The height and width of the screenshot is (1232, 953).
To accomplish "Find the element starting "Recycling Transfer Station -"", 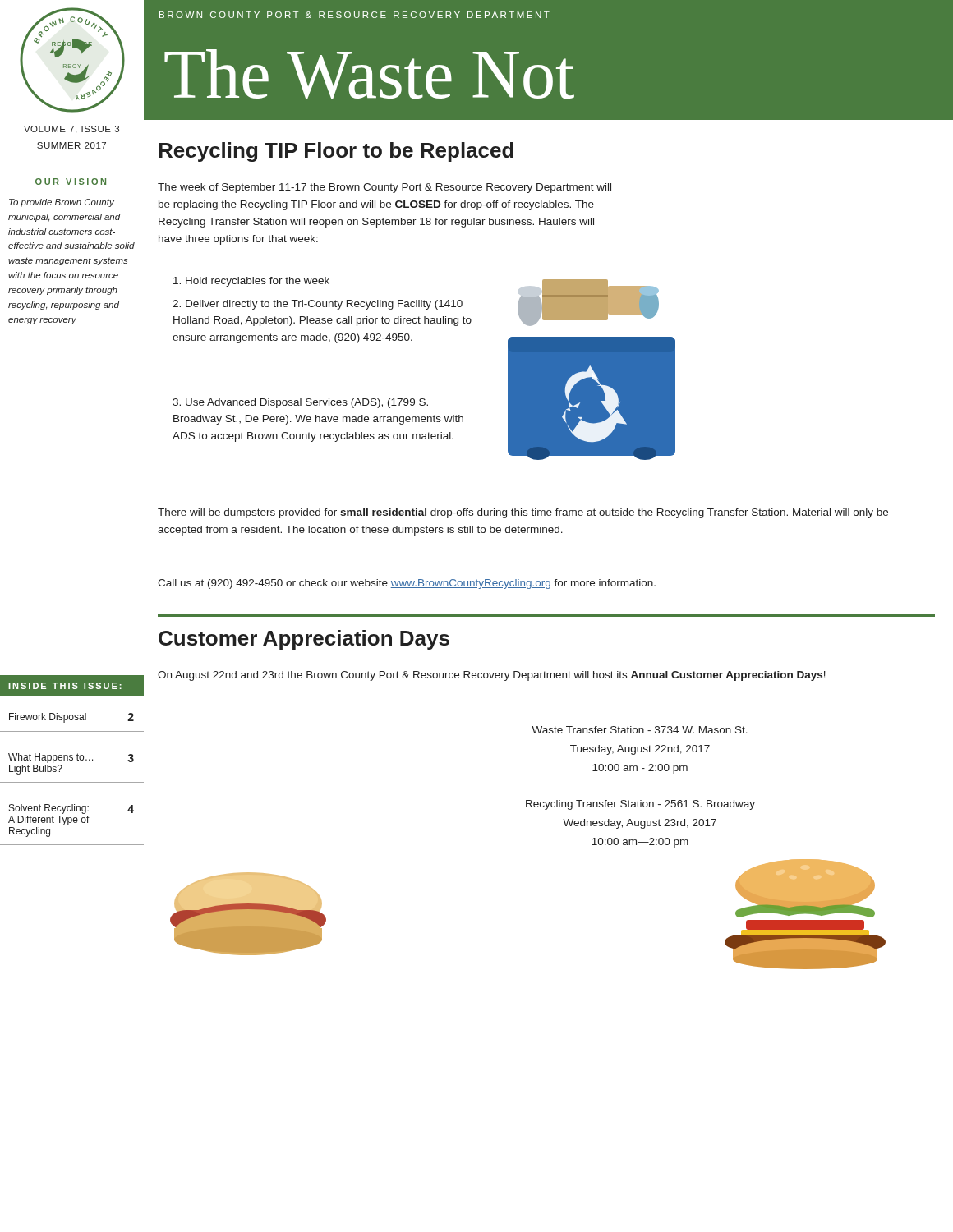I will coord(640,822).
